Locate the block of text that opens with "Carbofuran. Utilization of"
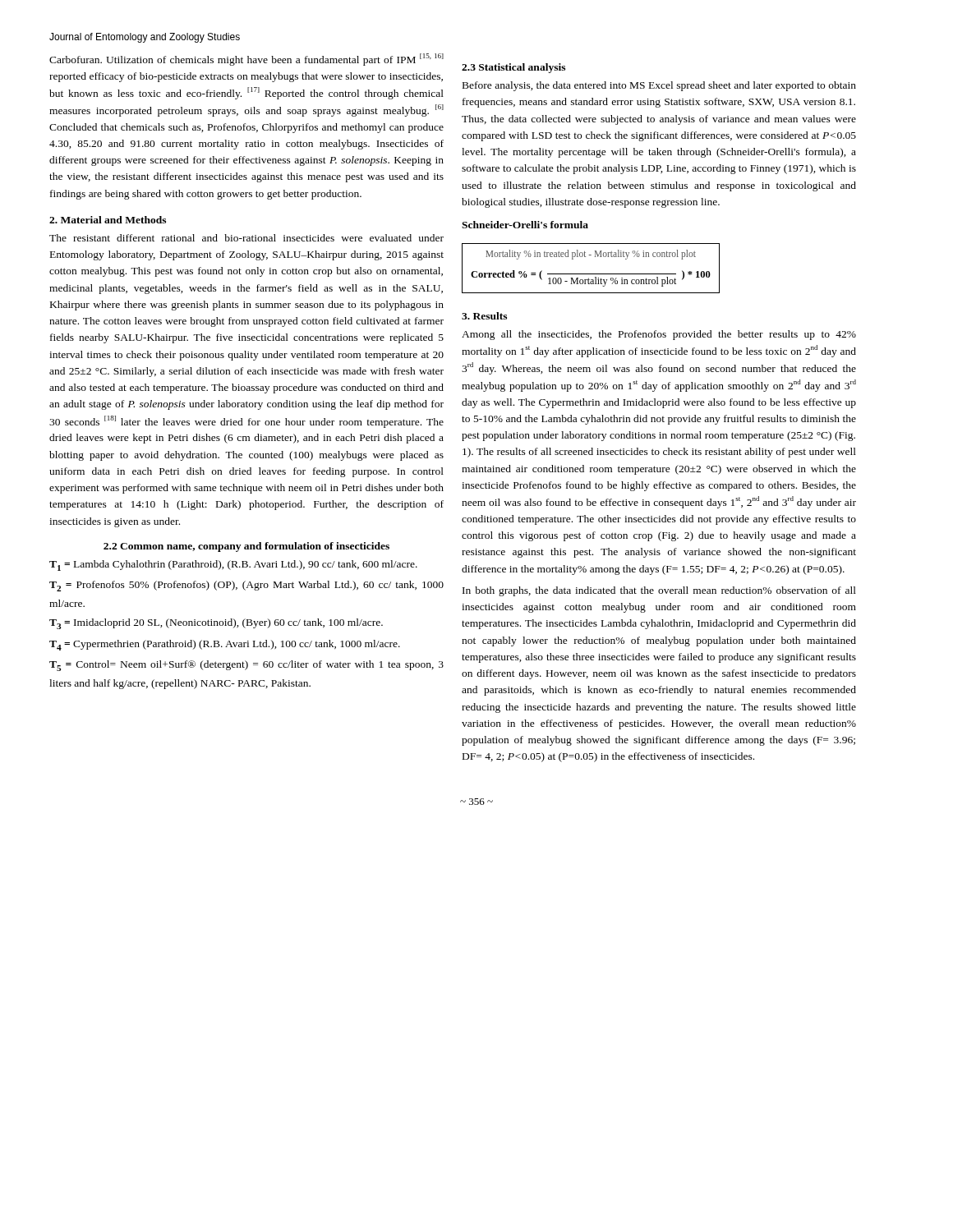The image size is (953, 1232). [x=246, y=125]
